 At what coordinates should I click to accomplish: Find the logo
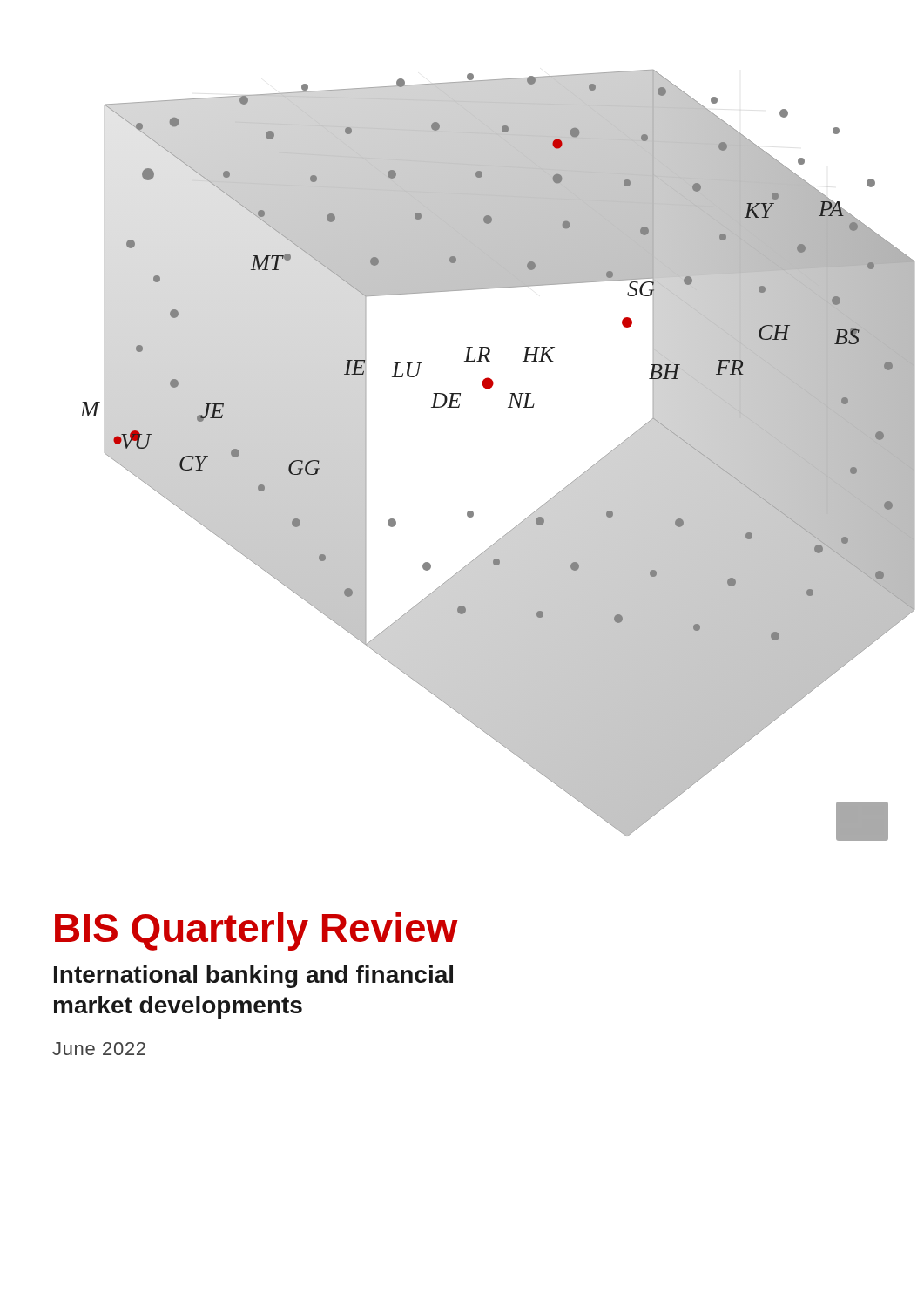[x=131, y=65]
